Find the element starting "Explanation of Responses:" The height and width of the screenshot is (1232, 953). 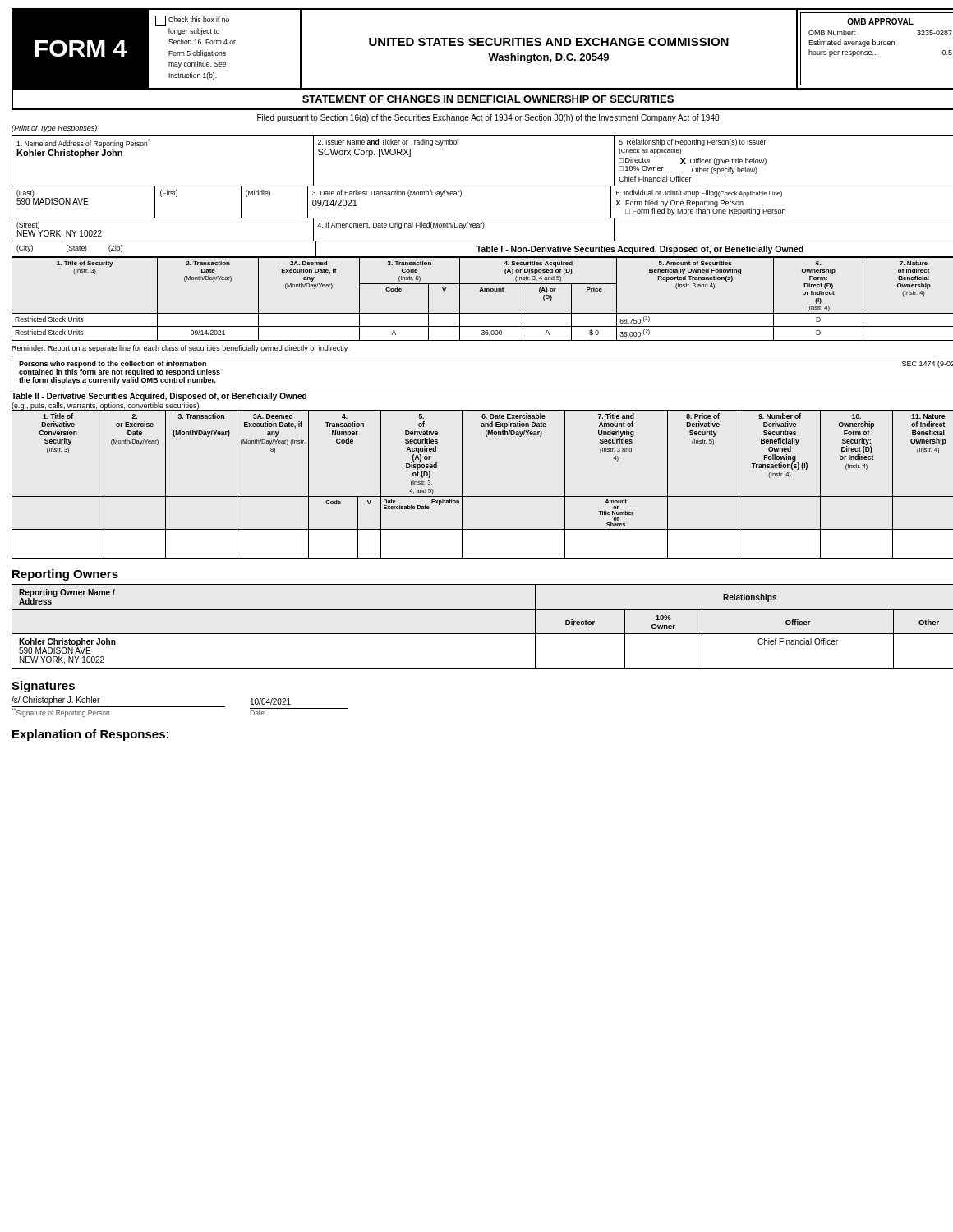coord(91,734)
